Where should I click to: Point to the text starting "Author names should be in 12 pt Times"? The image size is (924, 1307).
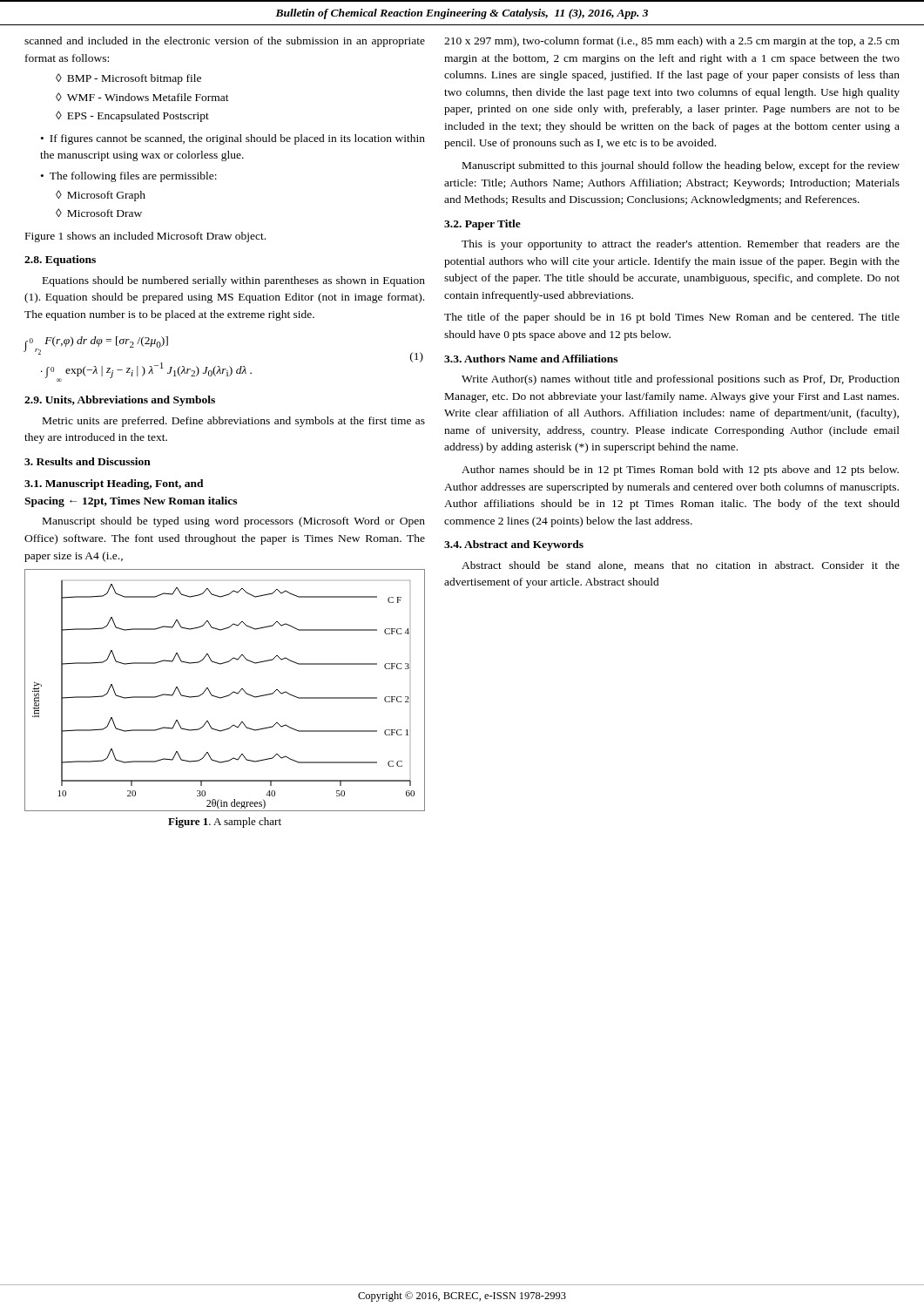tap(672, 495)
